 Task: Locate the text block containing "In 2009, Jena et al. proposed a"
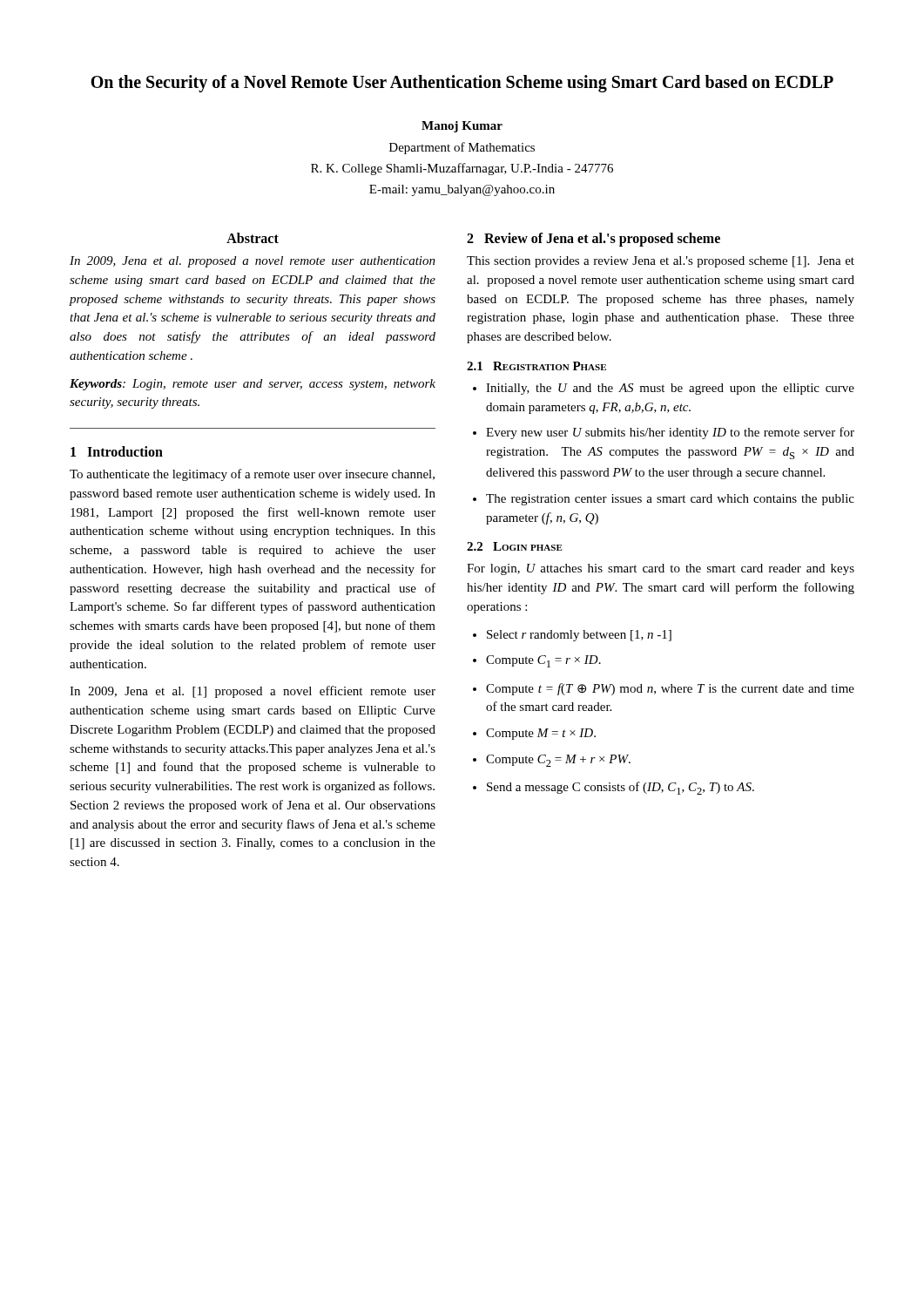click(253, 308)
